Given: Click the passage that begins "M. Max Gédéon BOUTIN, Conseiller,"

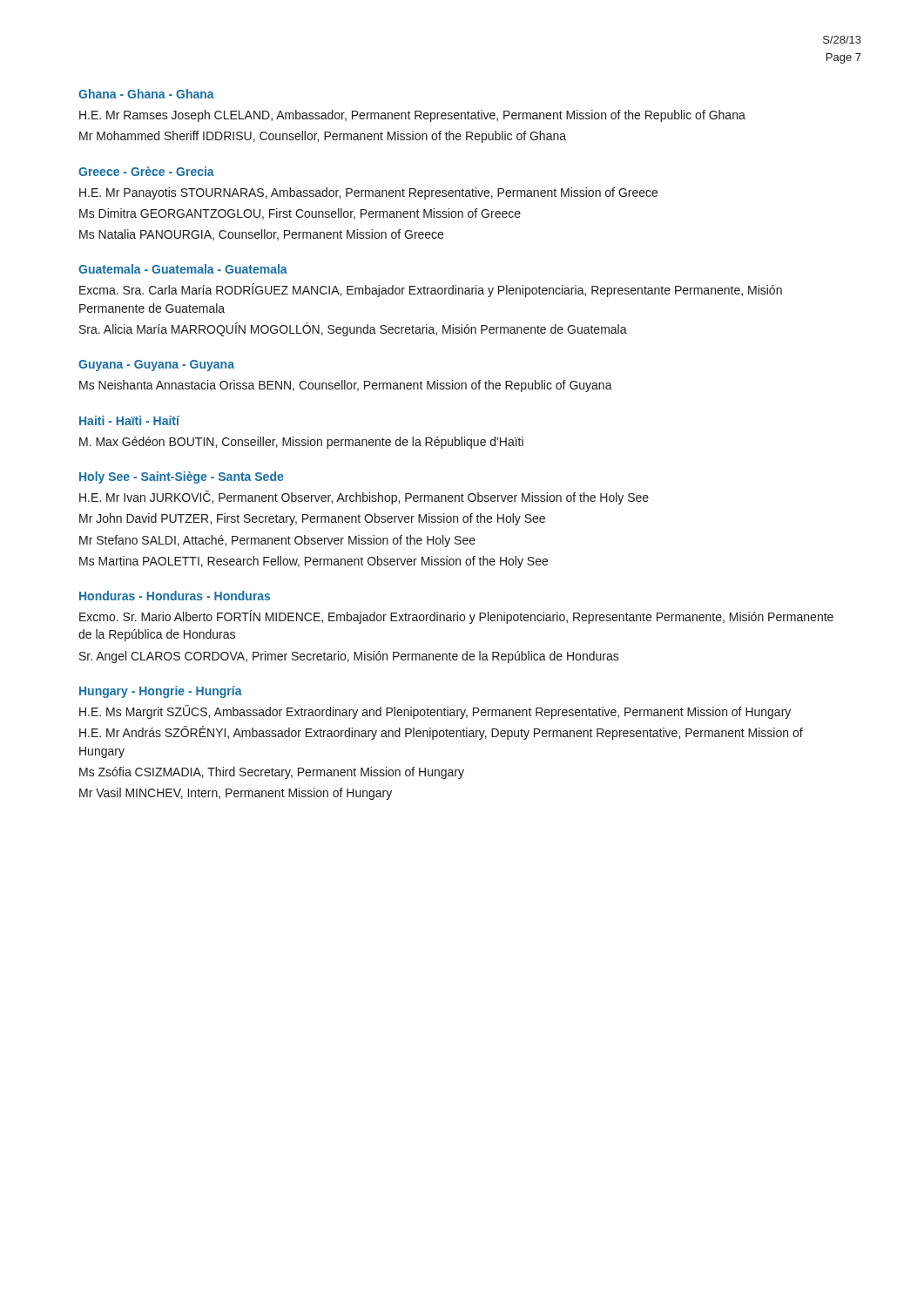Looking at the screenshot, I should tap(301, 441).
